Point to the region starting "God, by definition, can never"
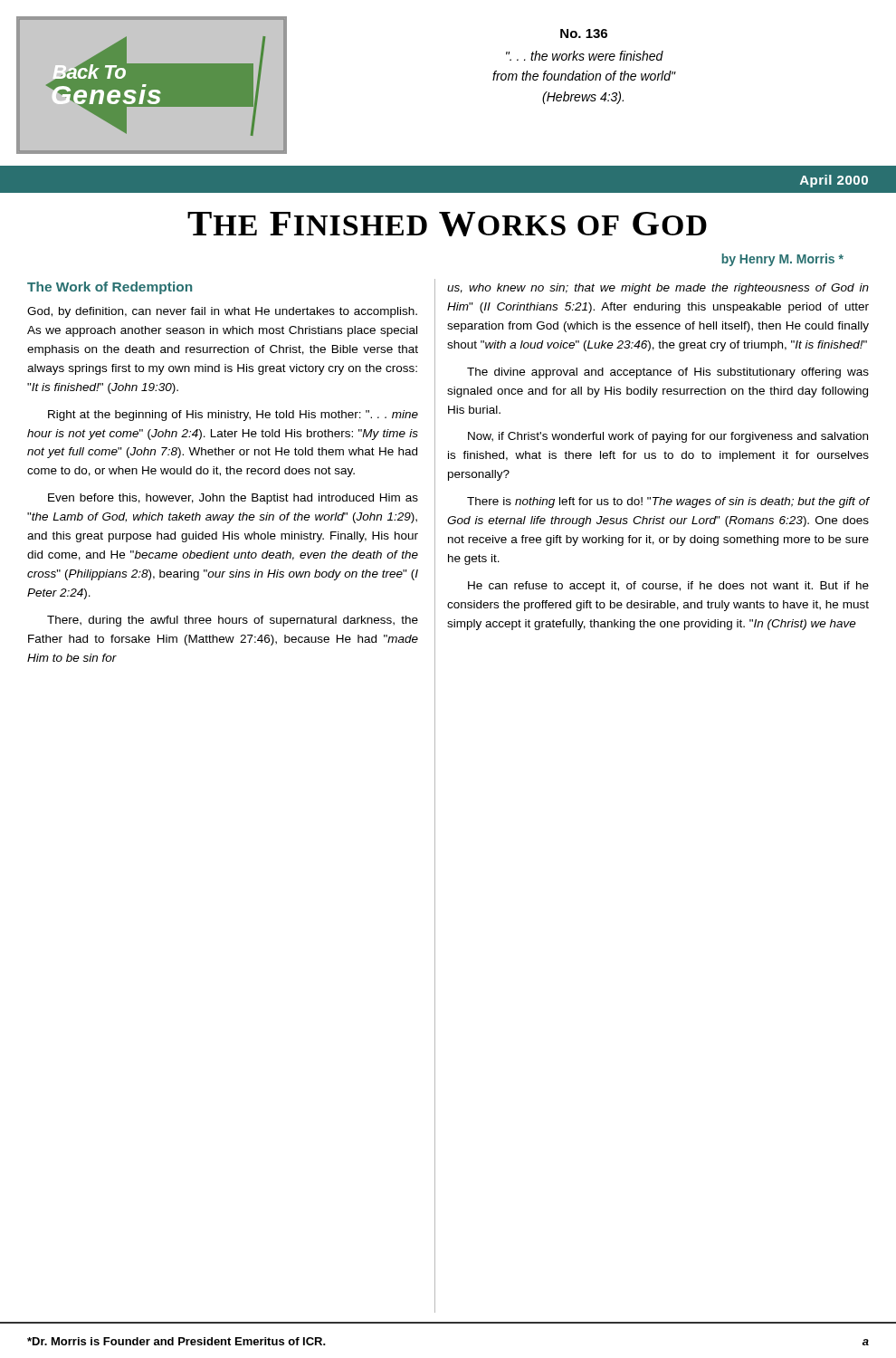 click(223, 485)
